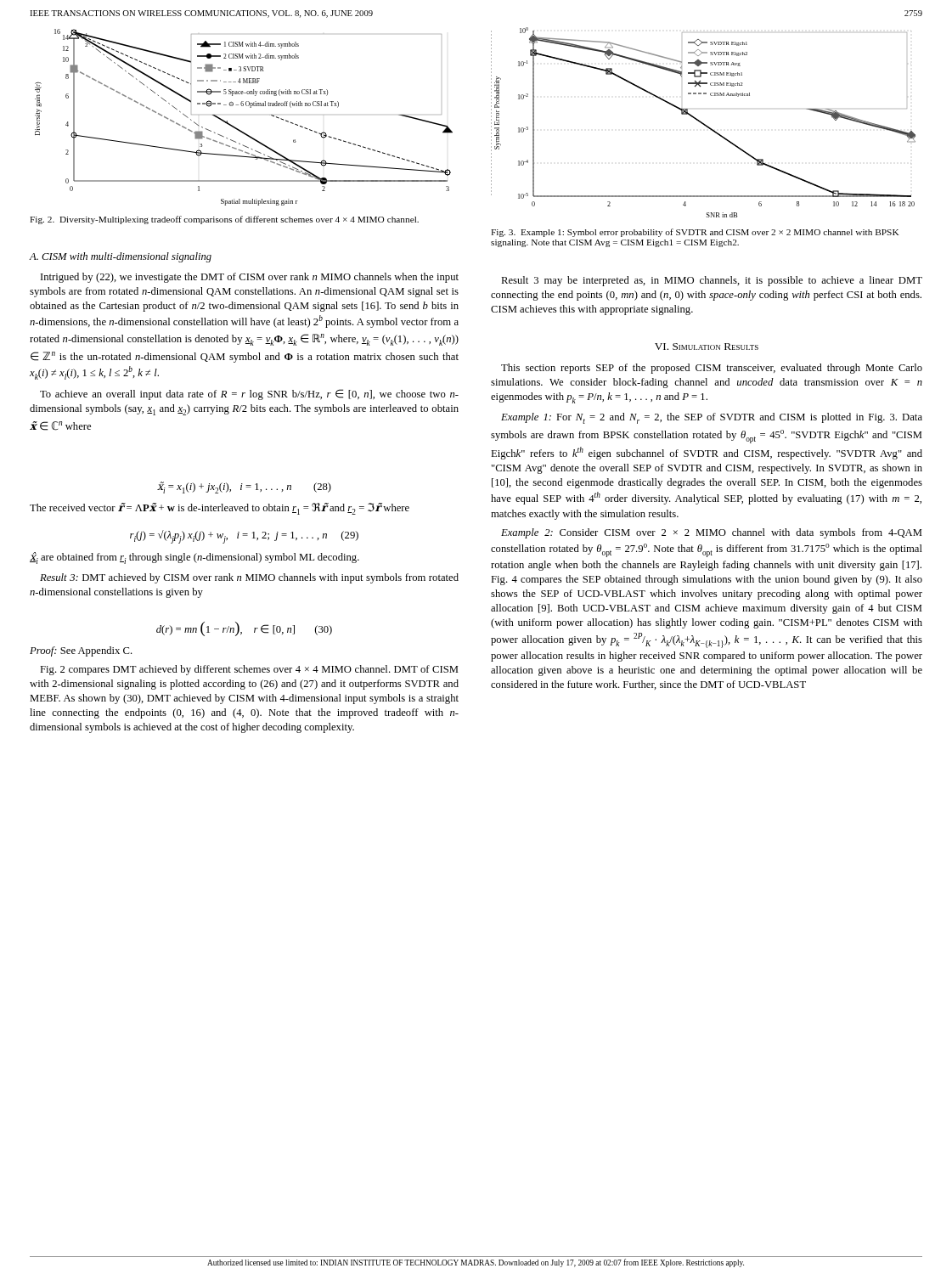Image resolution: width=952 pixels, height=1274 pixels.
Task: Locate the formula that opens with "x̃i = x1(i)"
Action: point(244,488)
